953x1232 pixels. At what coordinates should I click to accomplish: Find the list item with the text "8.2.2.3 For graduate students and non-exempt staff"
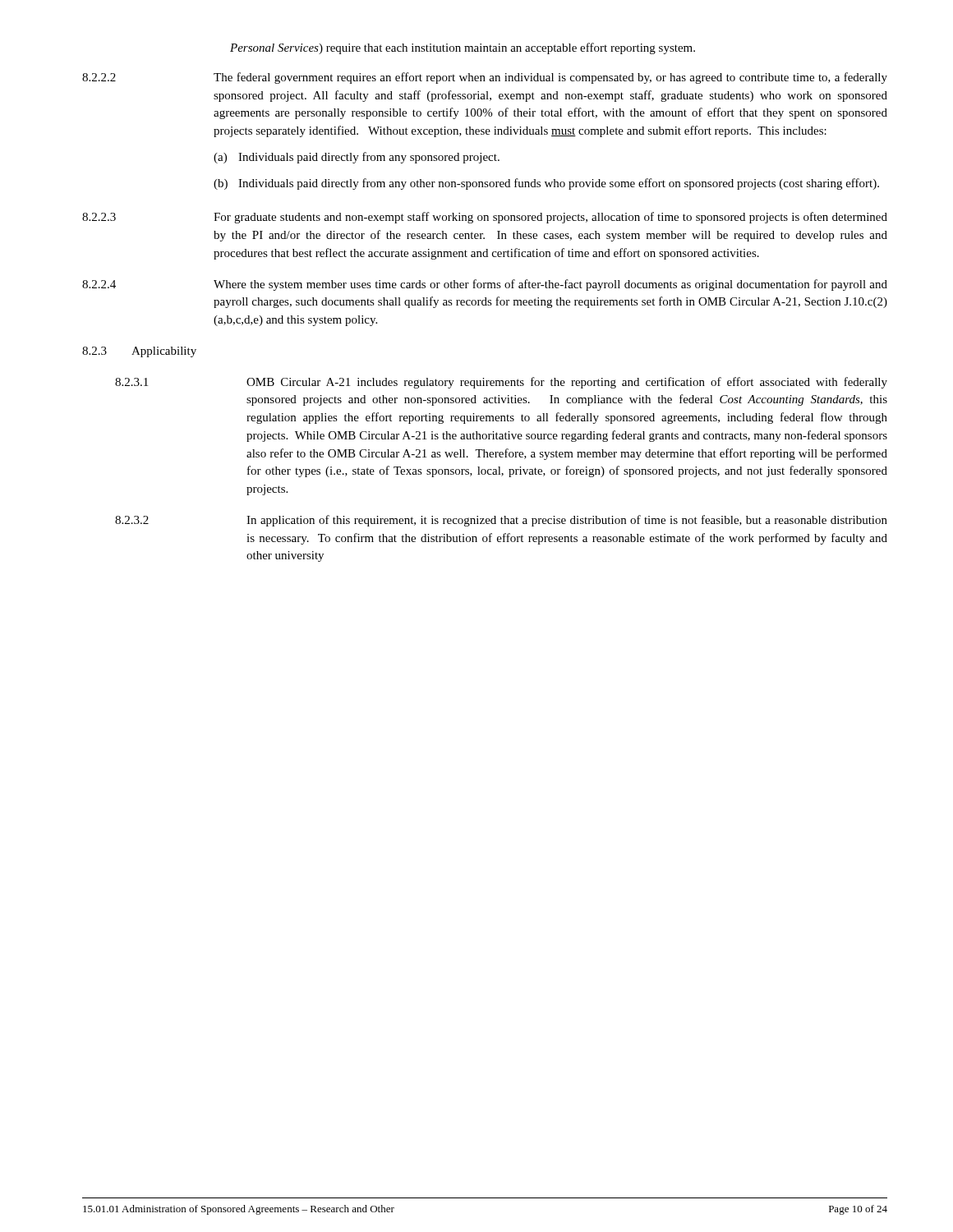pyautogui.click(x=485, y=236)
